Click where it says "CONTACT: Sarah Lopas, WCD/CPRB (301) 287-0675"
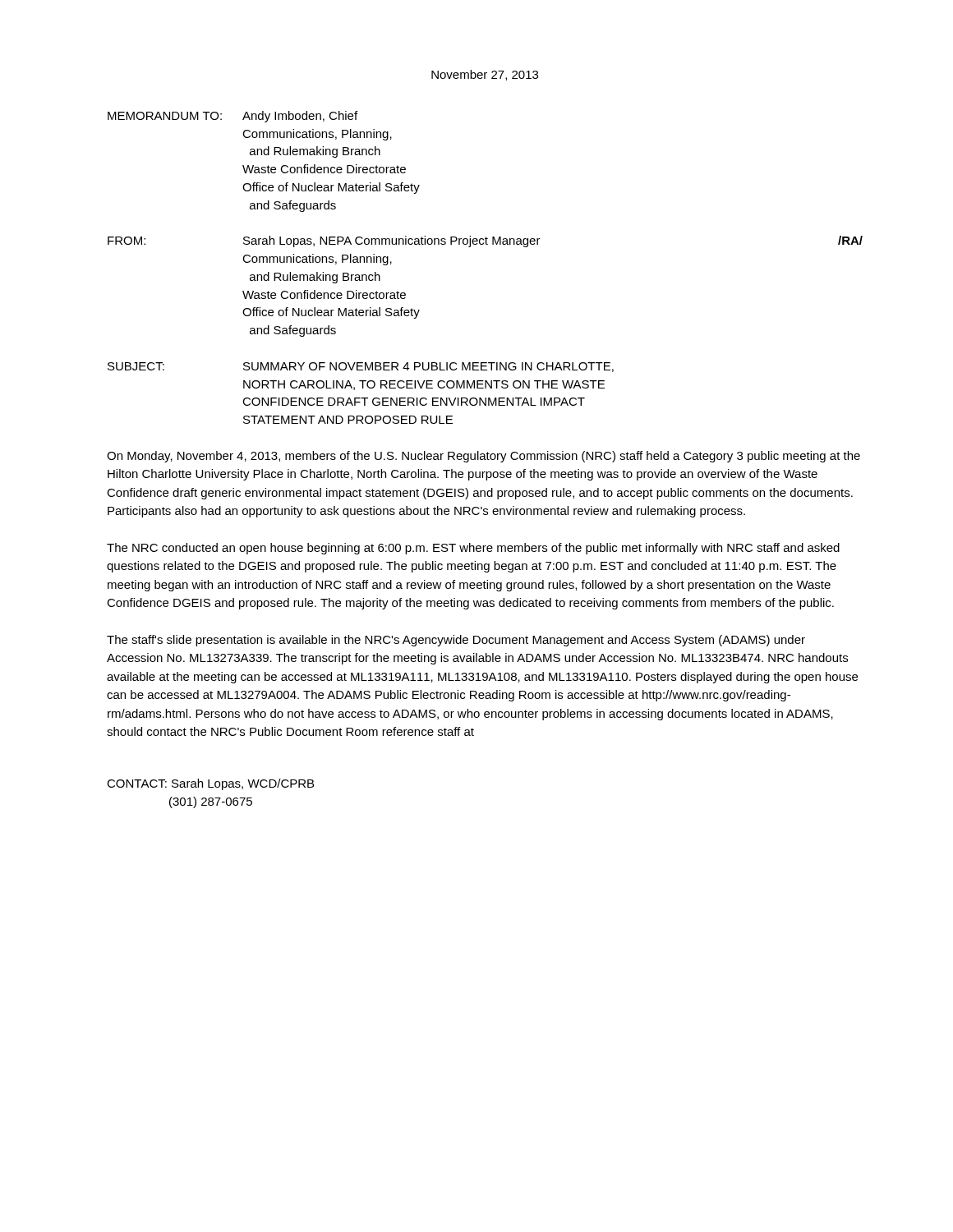Viewport: 953px width, 1232px height. (211, 792)
